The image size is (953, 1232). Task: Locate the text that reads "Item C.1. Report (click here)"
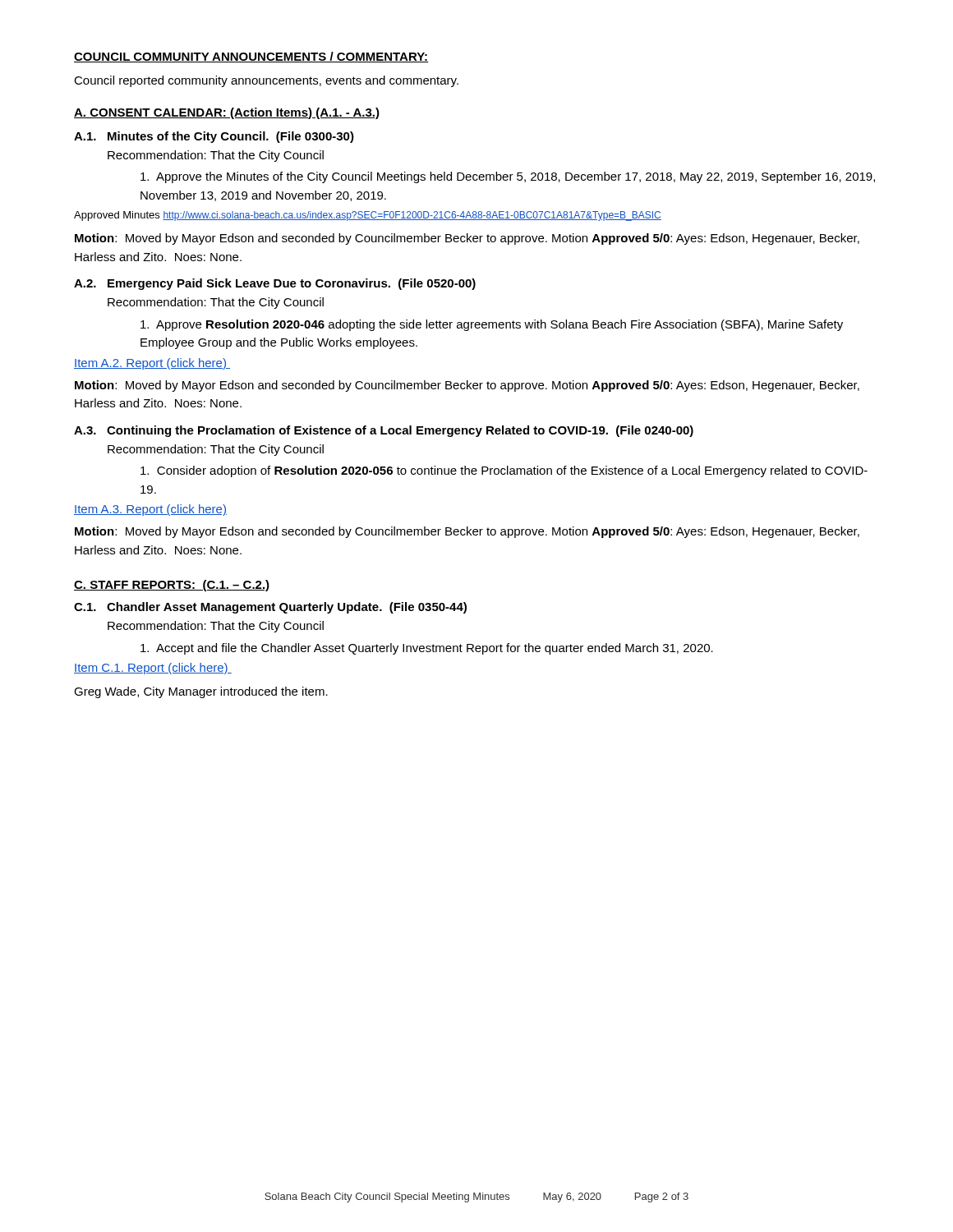click(x=153, y=667)
